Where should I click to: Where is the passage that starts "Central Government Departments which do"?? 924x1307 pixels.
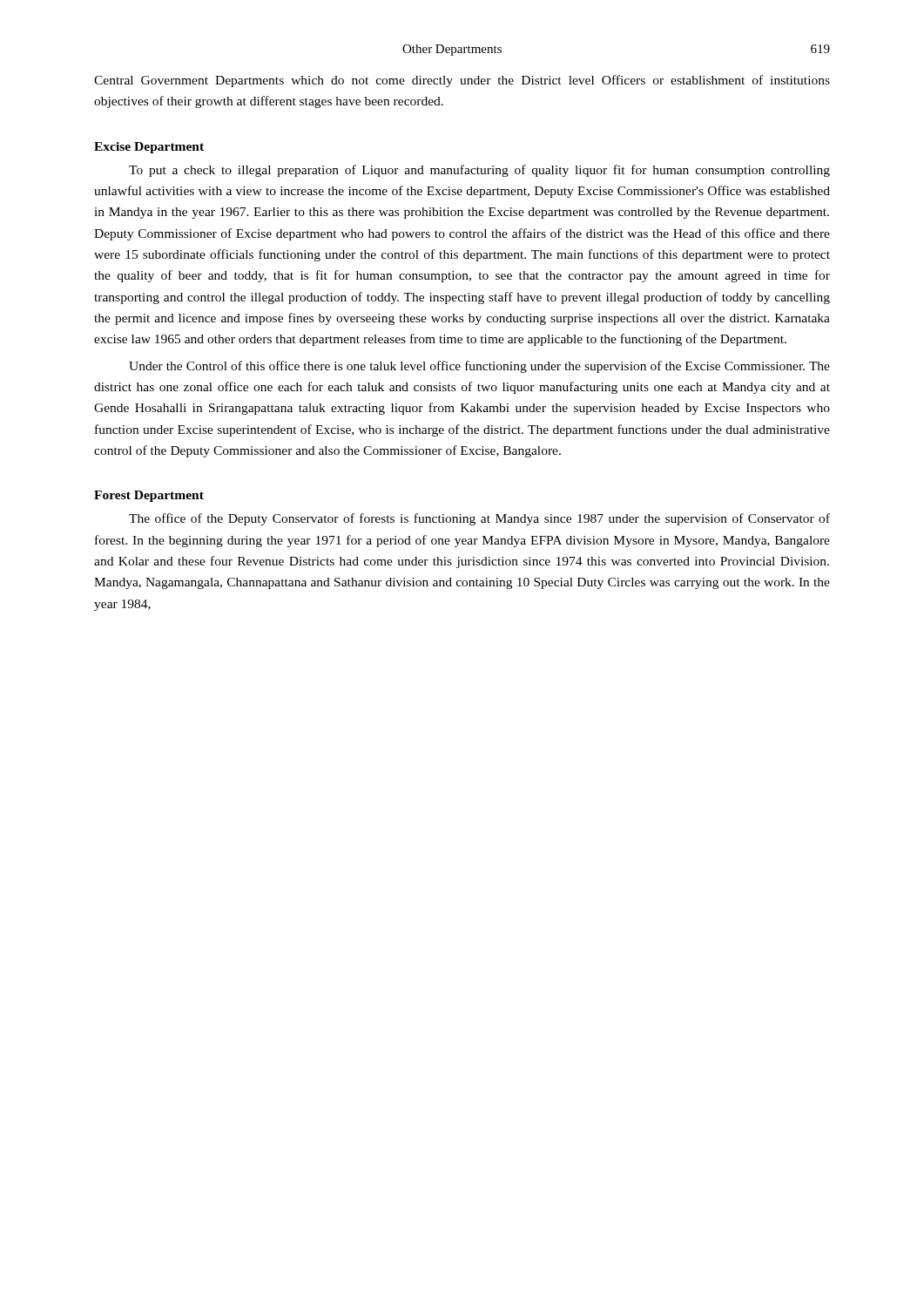[x=462, y=91]
